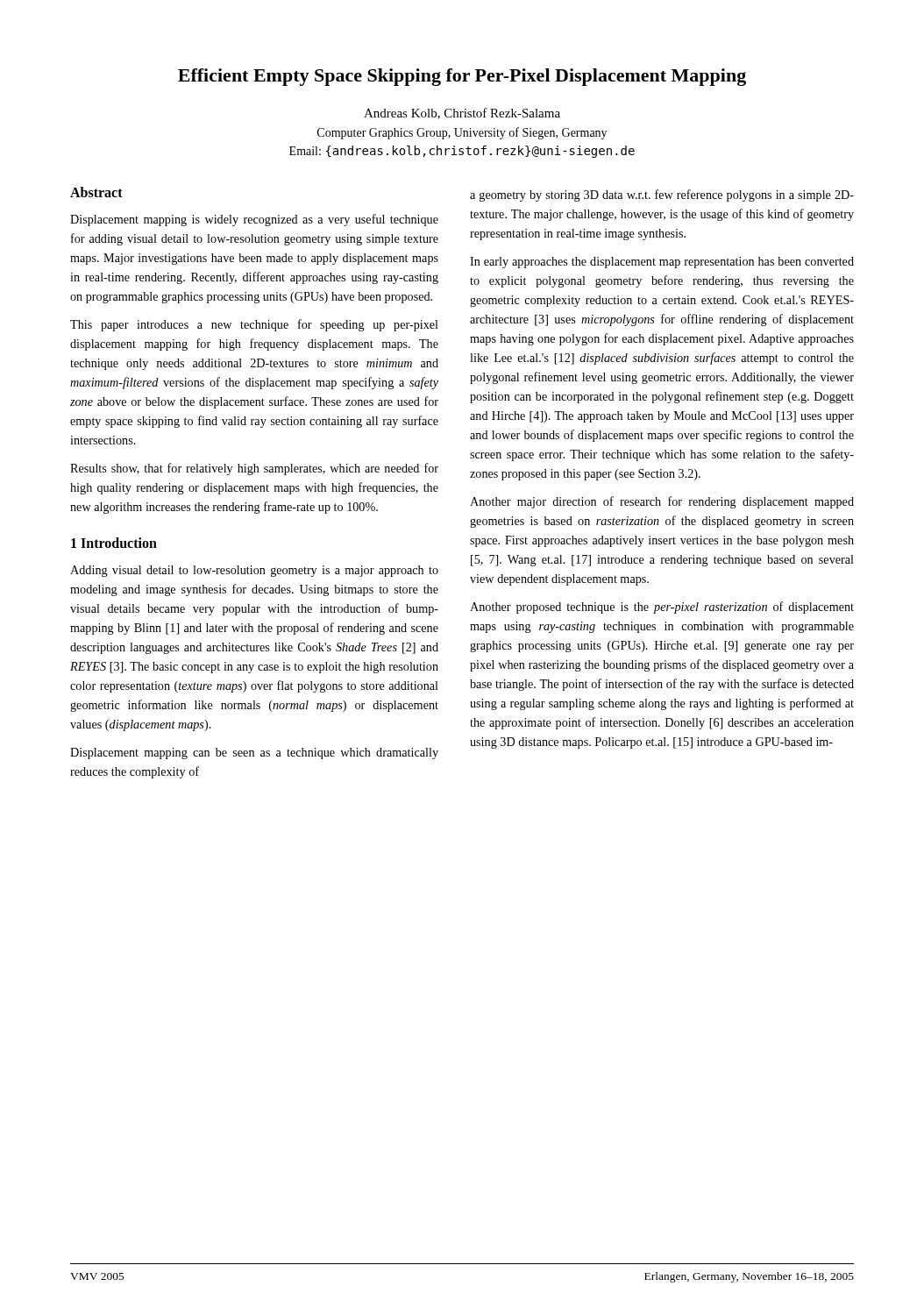Where is the passage that starts "In early approaches"?
Viewport: 924px width, 1315px height.
[x=662, y=367]
